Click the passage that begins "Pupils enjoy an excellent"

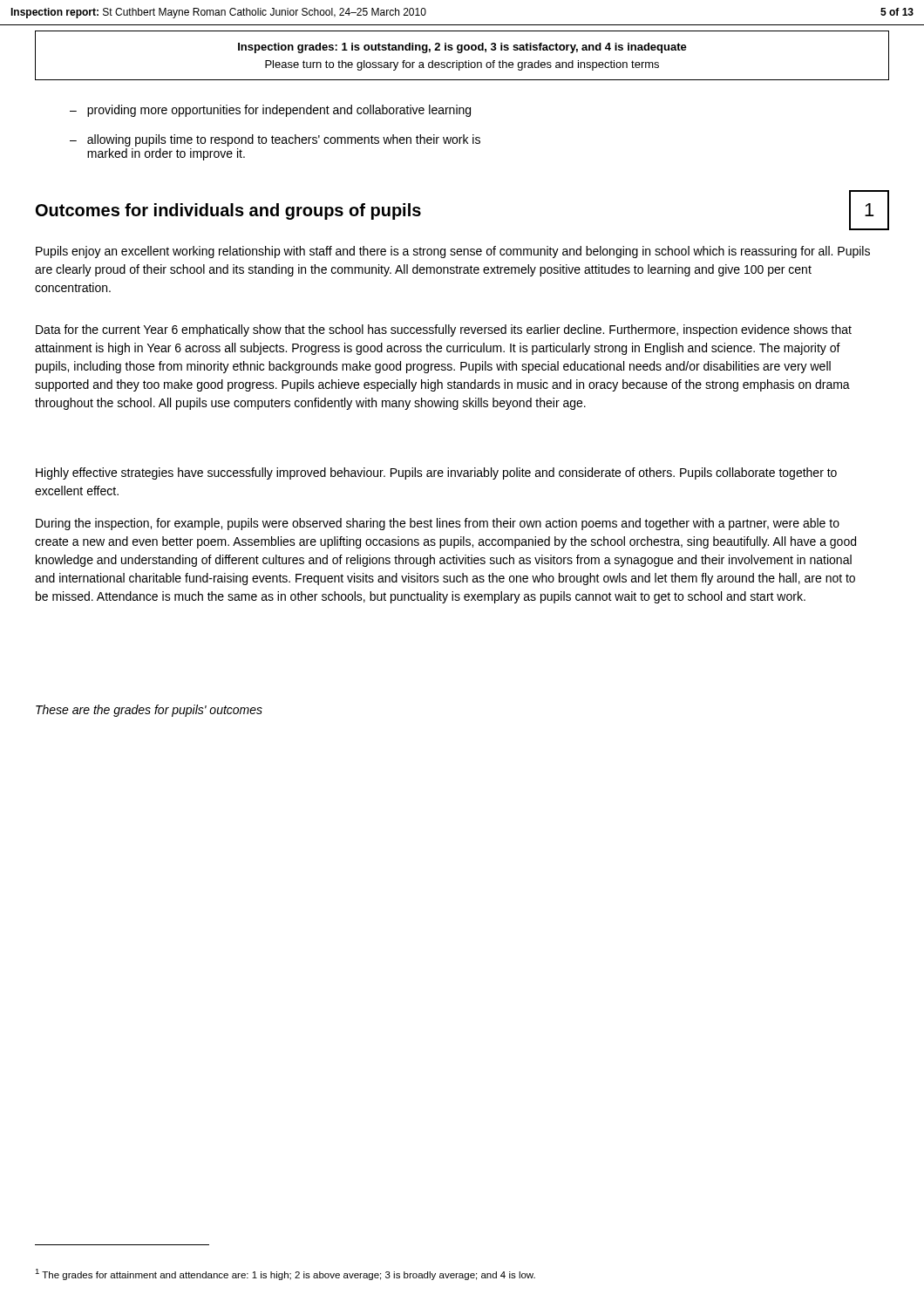coord(453,269)
